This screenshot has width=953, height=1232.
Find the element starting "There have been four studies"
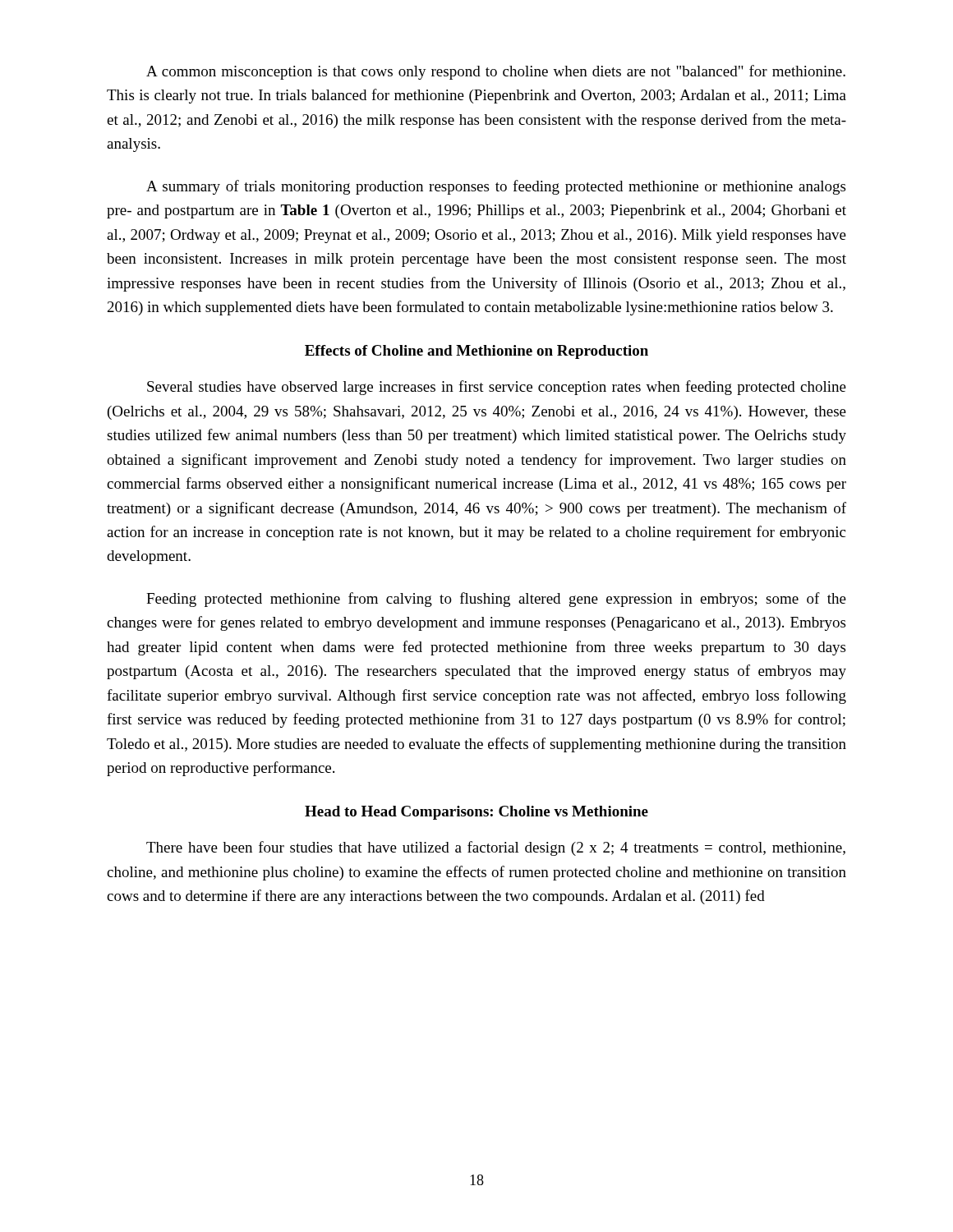click(x=476, y=872)
